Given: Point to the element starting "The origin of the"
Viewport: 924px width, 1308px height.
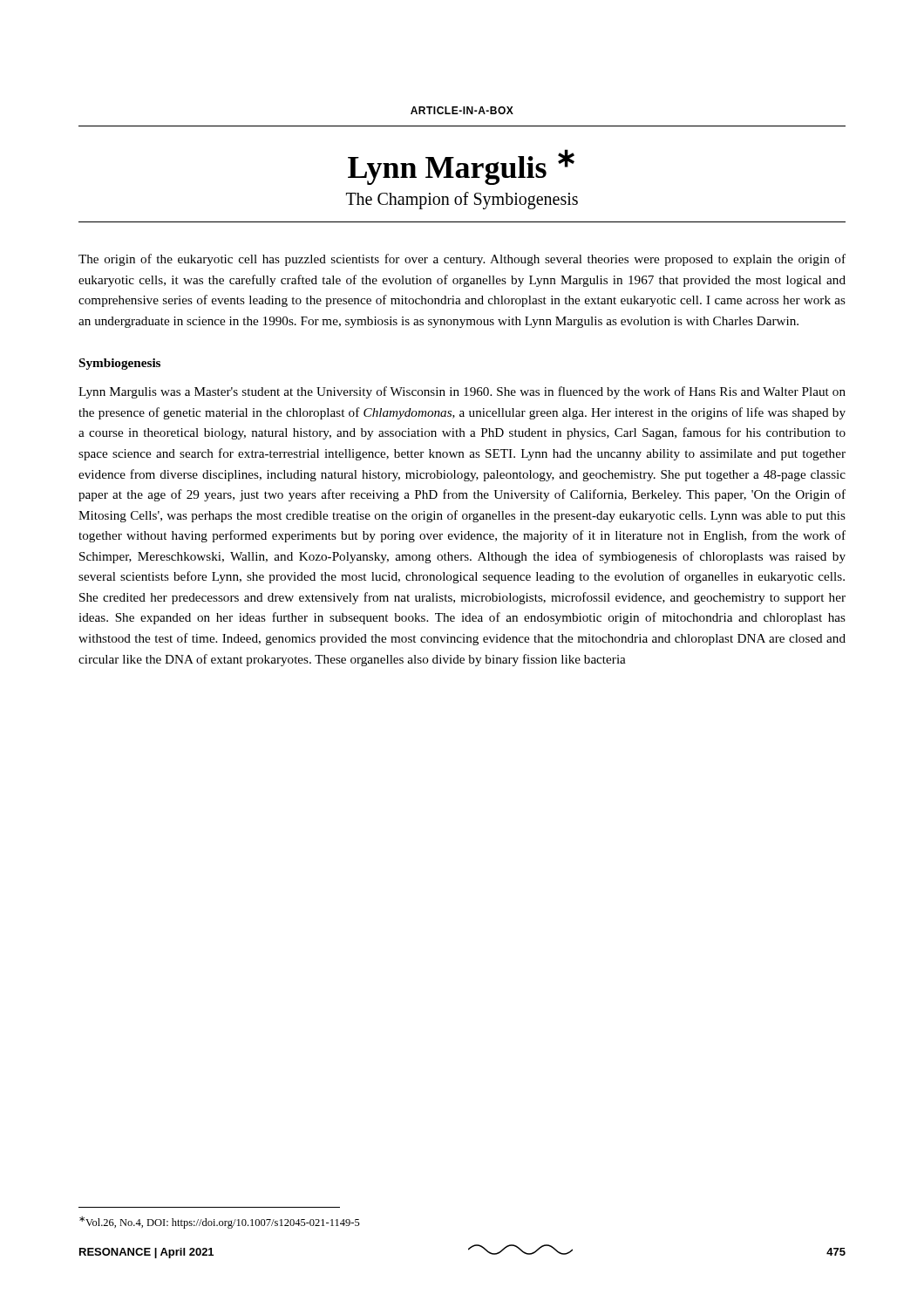Looking at the screenshot, I should [x=462, y=289].
